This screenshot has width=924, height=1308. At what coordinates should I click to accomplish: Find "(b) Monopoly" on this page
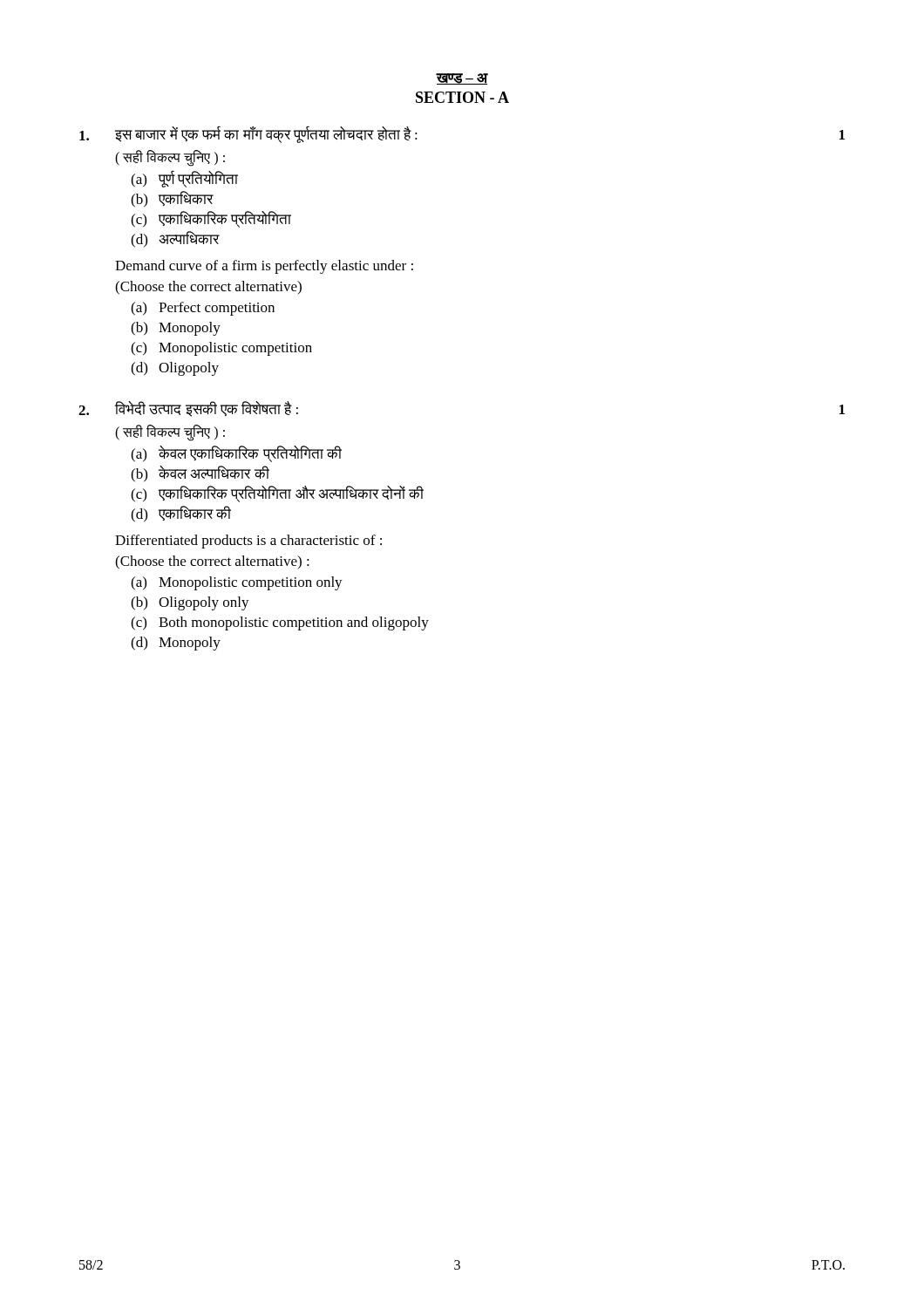176,328
